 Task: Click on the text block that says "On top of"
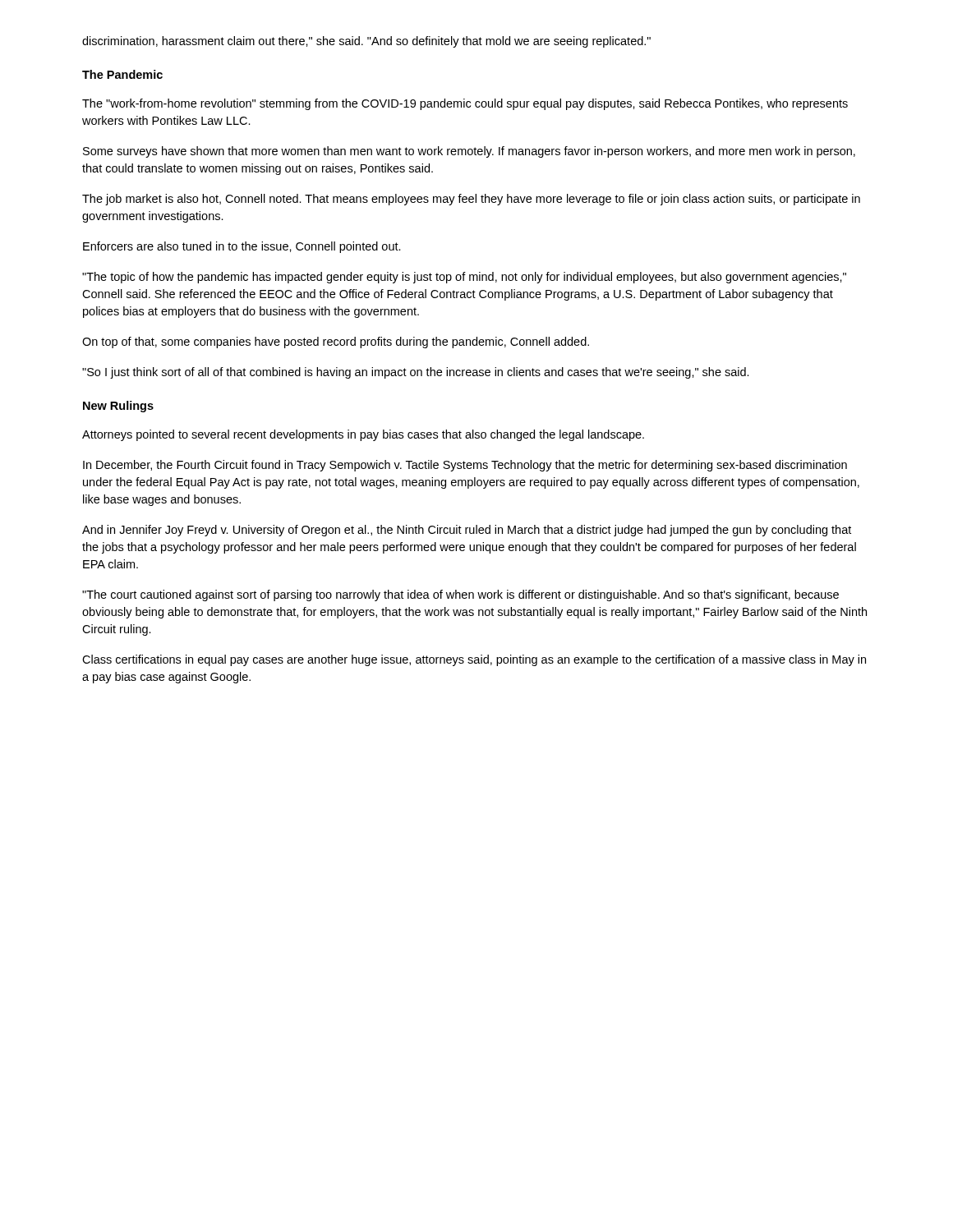(336, 342)
